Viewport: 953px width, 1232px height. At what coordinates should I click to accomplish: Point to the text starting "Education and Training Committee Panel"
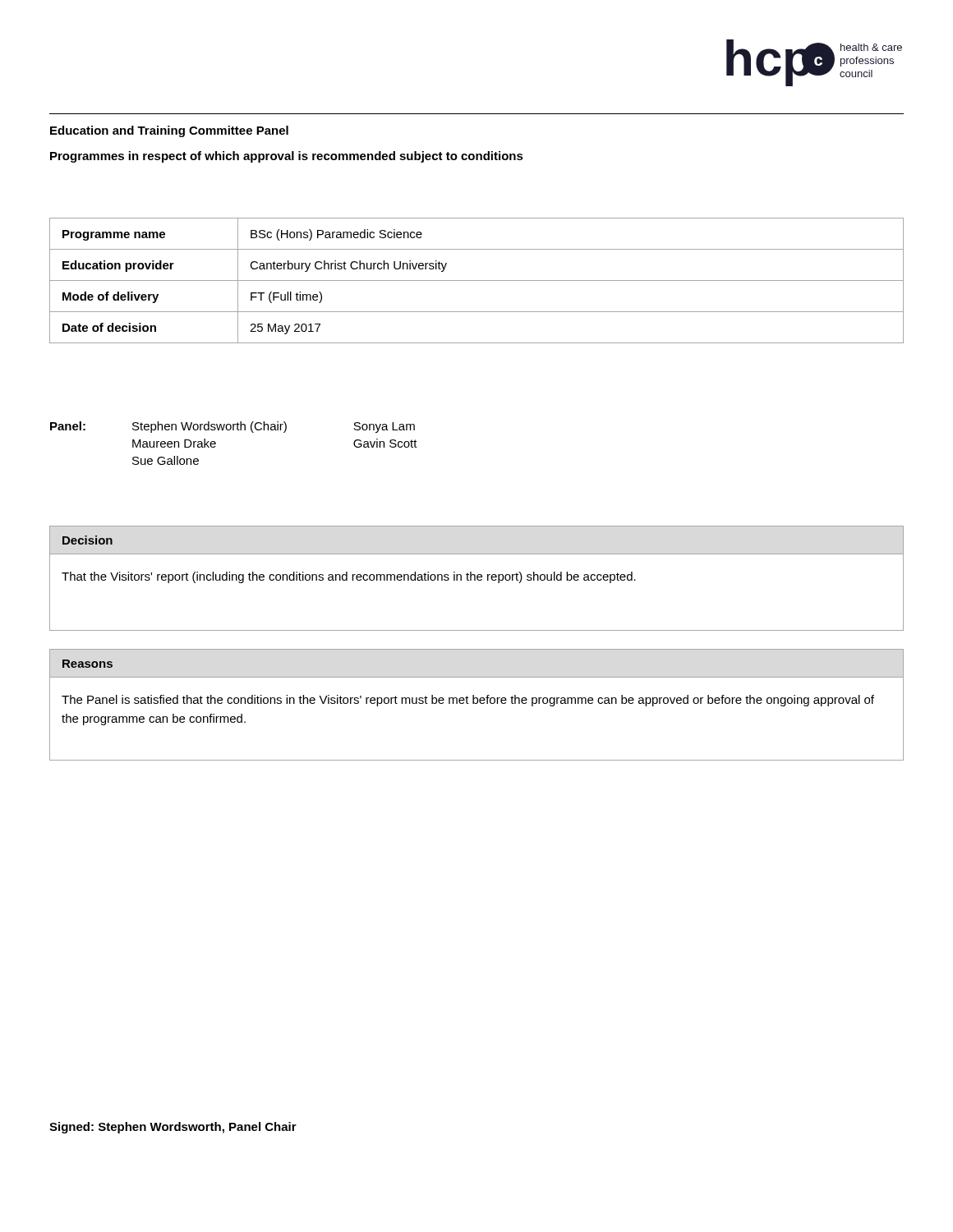point(169,130)
